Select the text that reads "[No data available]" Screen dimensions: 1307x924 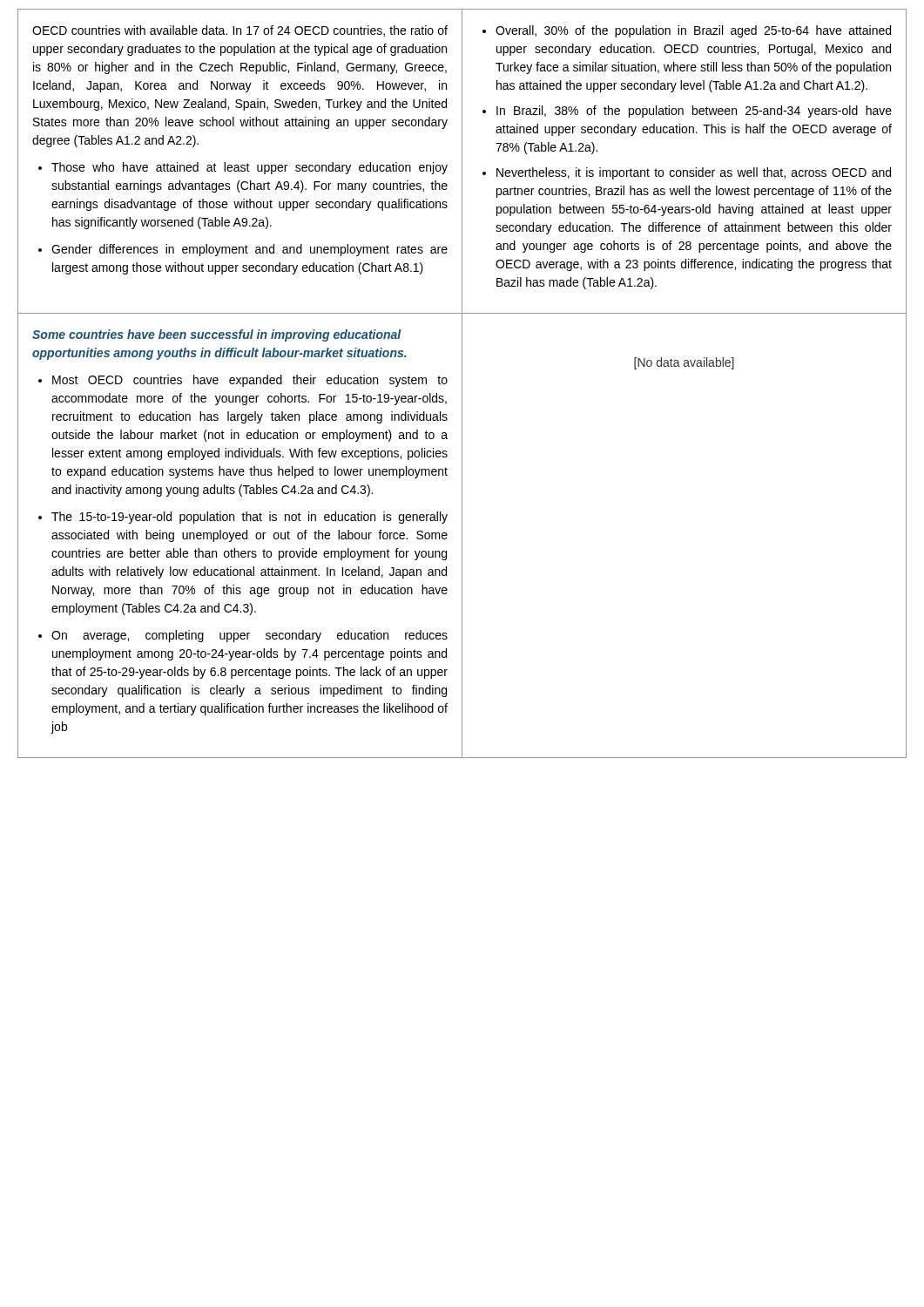[684, 354]
